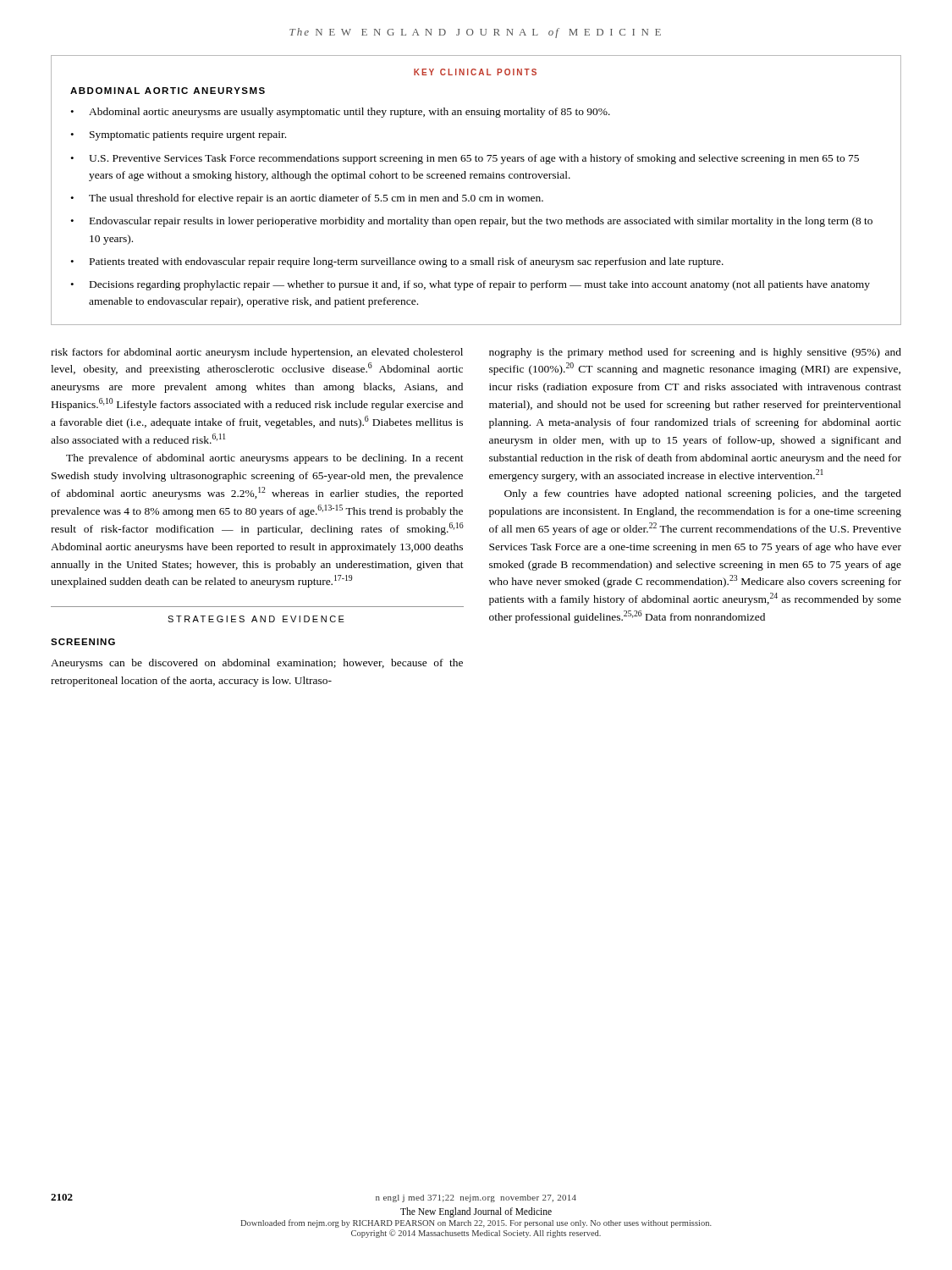Find the list item that reads "• Patients treated with endovascular repair"

[397, 262]
